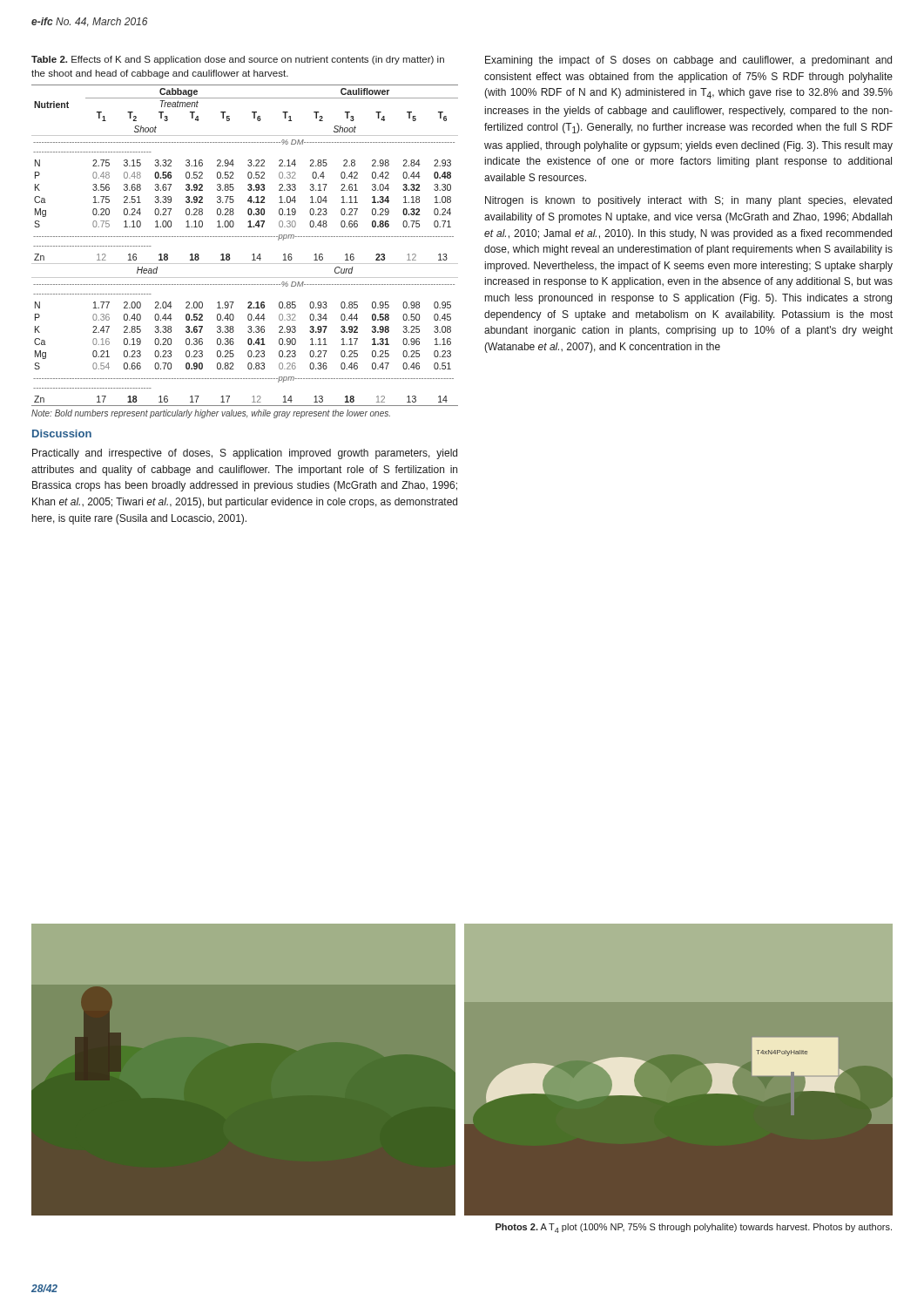Locate the text block with the text "Examining the impact of S doses on cabbage"

click(x=688, y=119)
